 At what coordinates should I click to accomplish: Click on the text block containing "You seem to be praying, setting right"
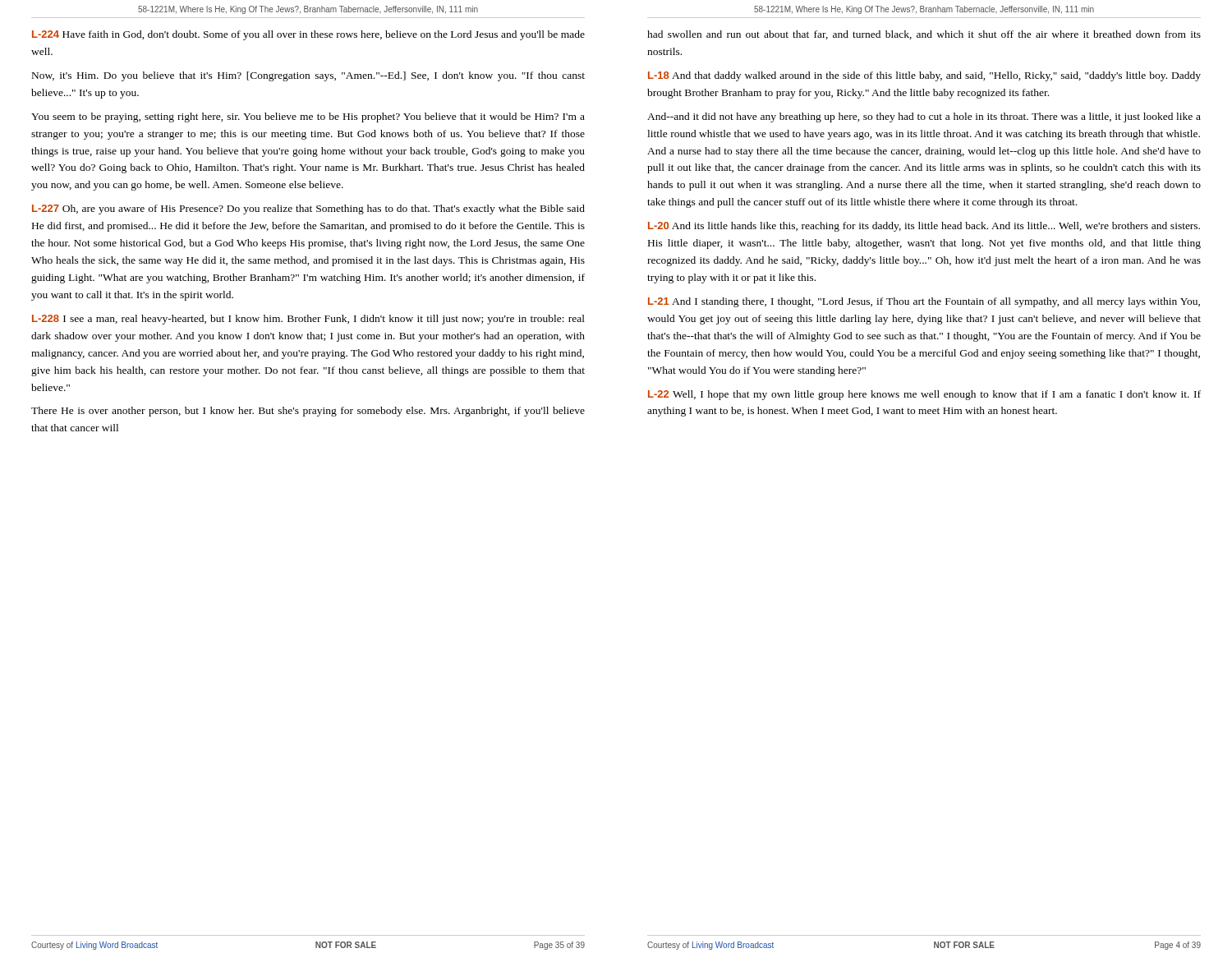308,150
